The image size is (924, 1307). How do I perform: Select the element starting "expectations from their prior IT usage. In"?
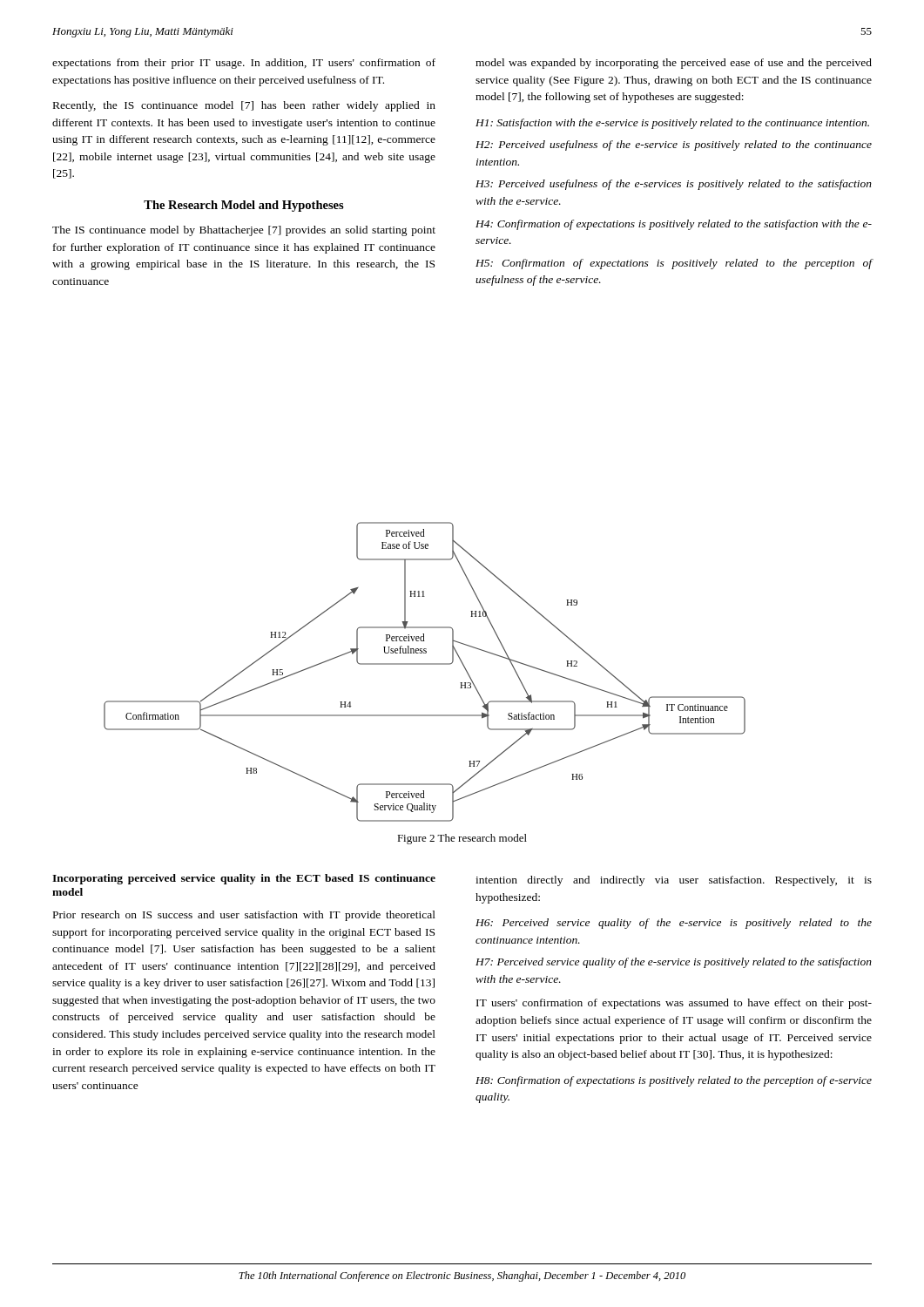[244, 71]
